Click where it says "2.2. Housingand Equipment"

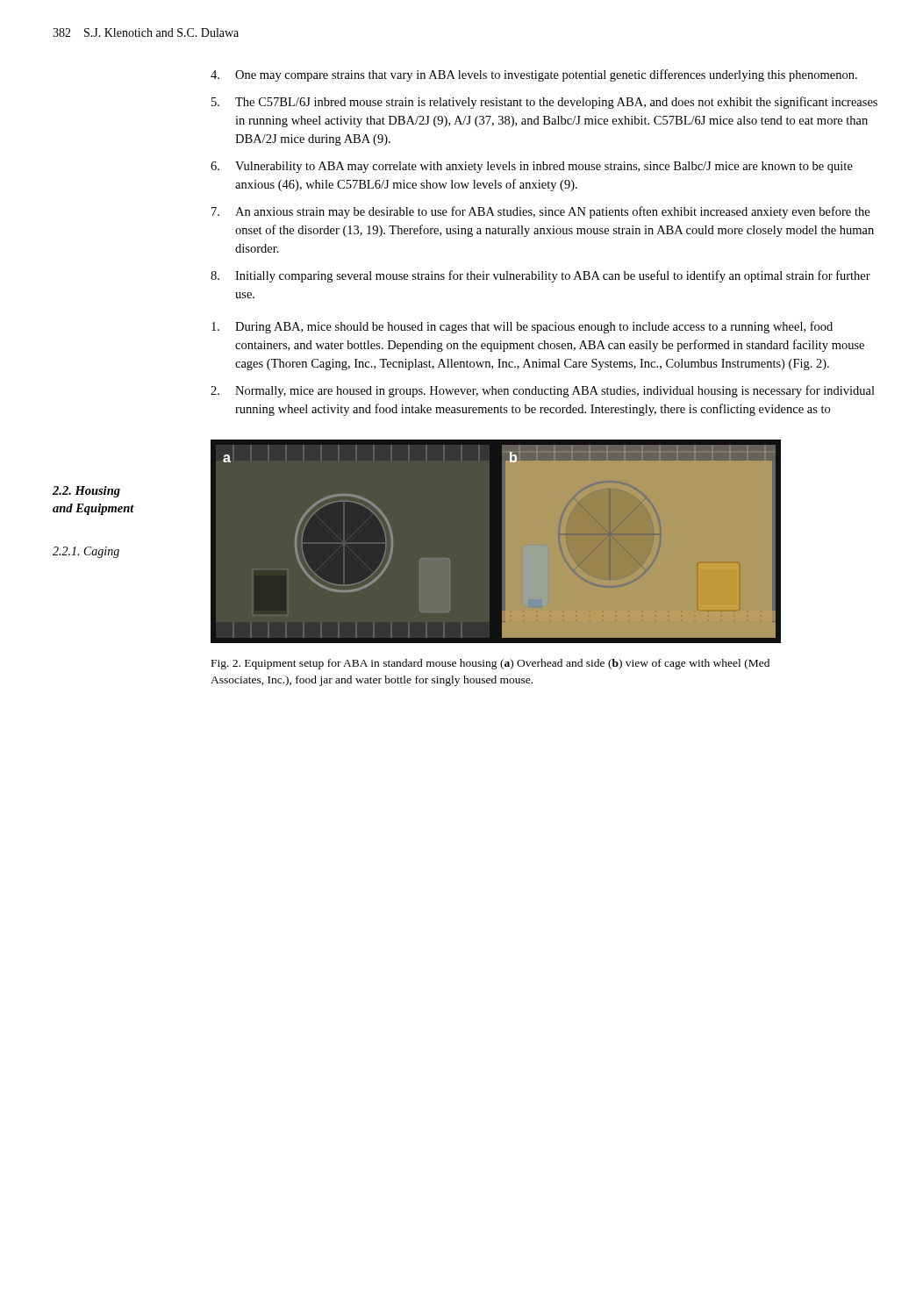(x=93, y=499)
